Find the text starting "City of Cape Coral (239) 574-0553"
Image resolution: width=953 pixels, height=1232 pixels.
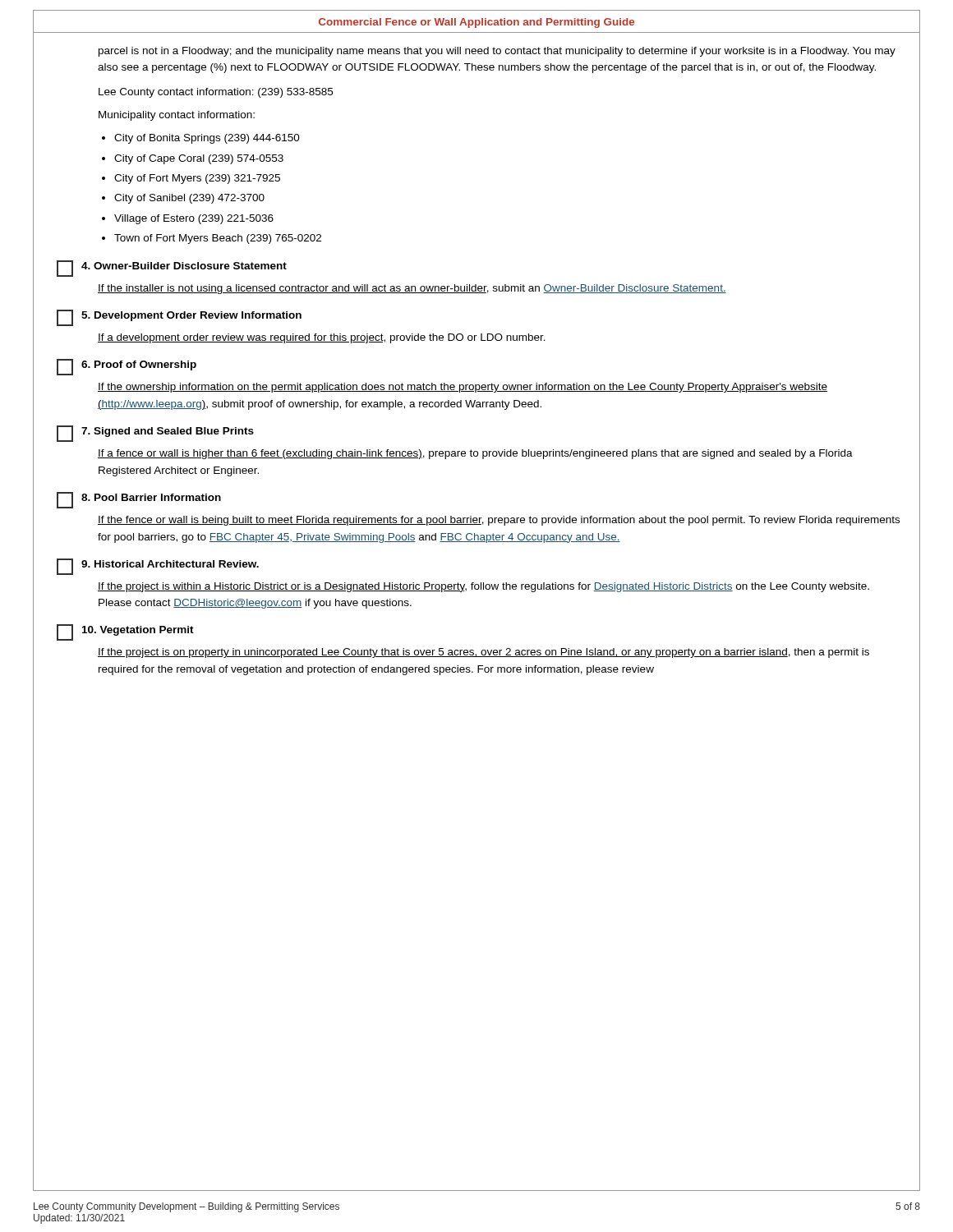[199, 158]
